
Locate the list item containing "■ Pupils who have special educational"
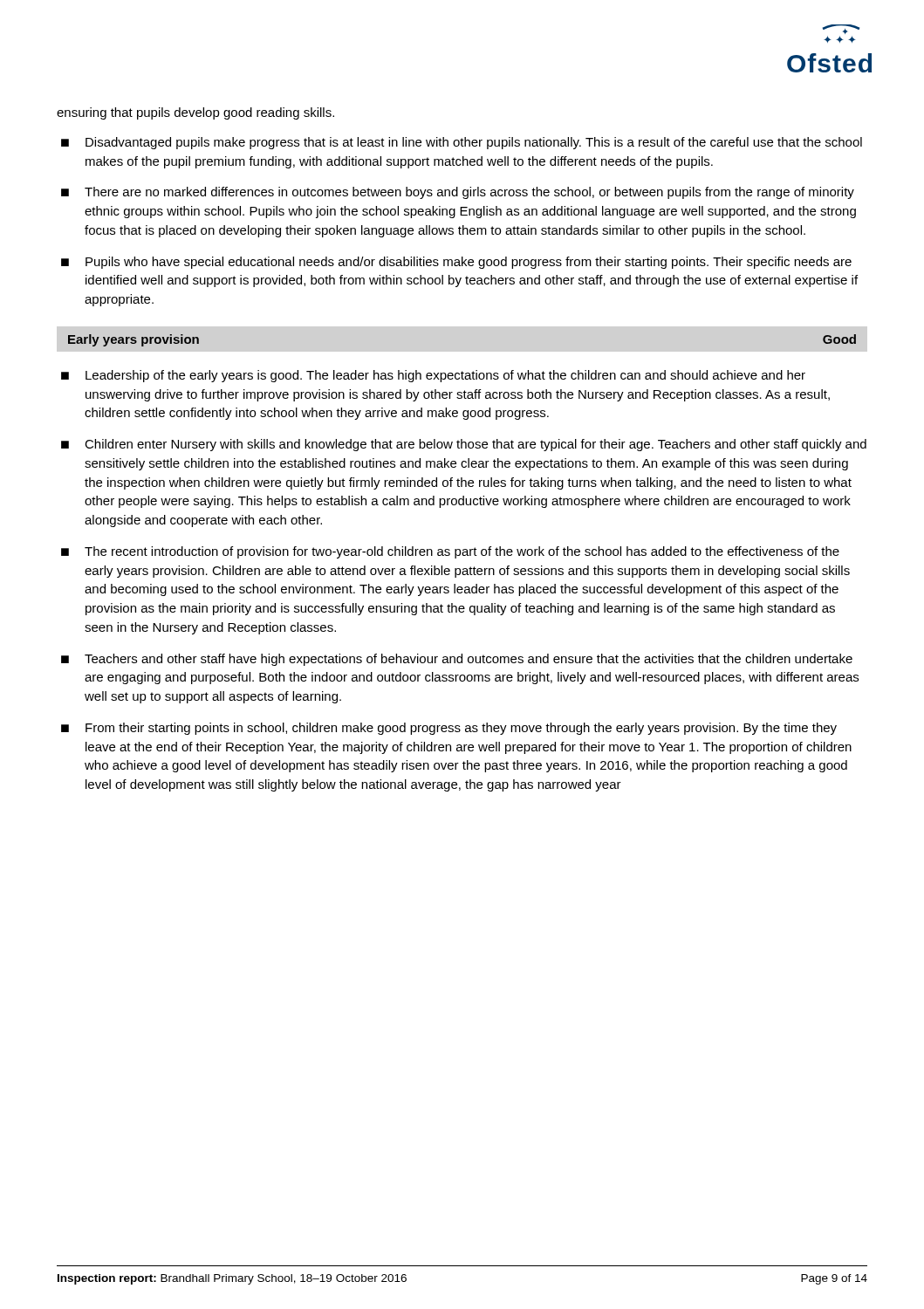pos(464,280)
